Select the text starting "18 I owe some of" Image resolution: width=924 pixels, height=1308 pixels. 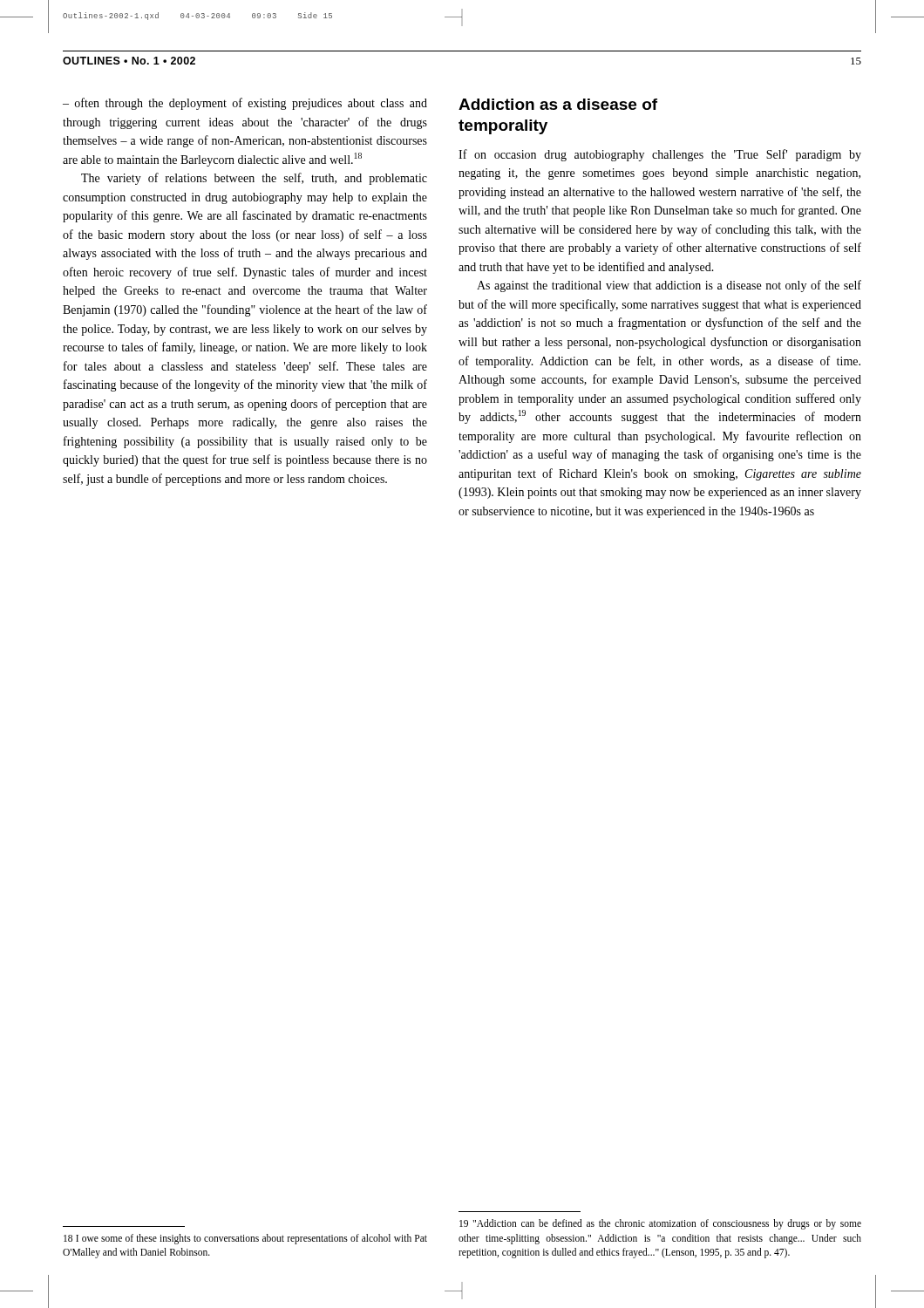tap(245, 1242)
